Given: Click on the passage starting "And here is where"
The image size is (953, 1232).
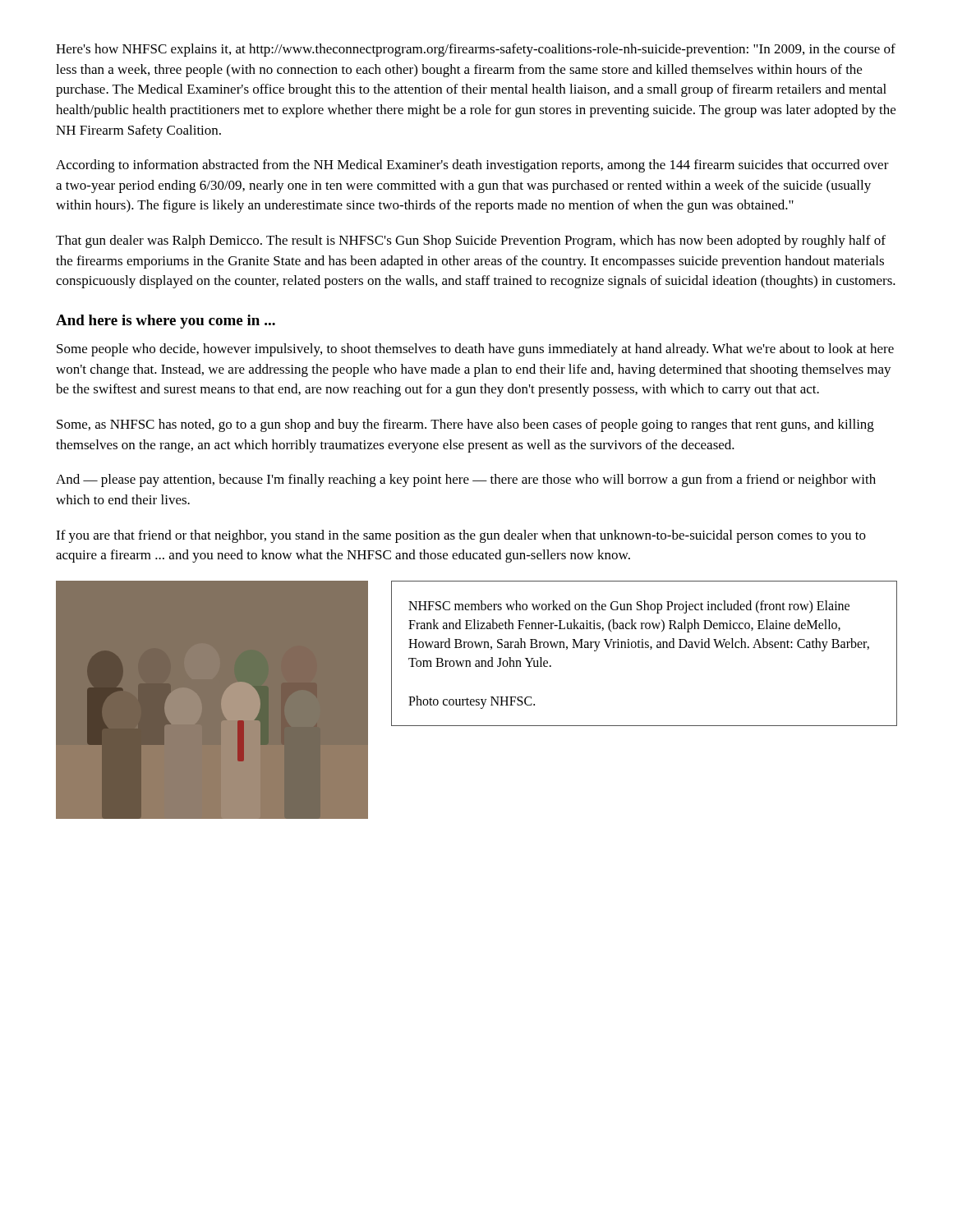Looking at the screenshot, I should tap(166, 320).
